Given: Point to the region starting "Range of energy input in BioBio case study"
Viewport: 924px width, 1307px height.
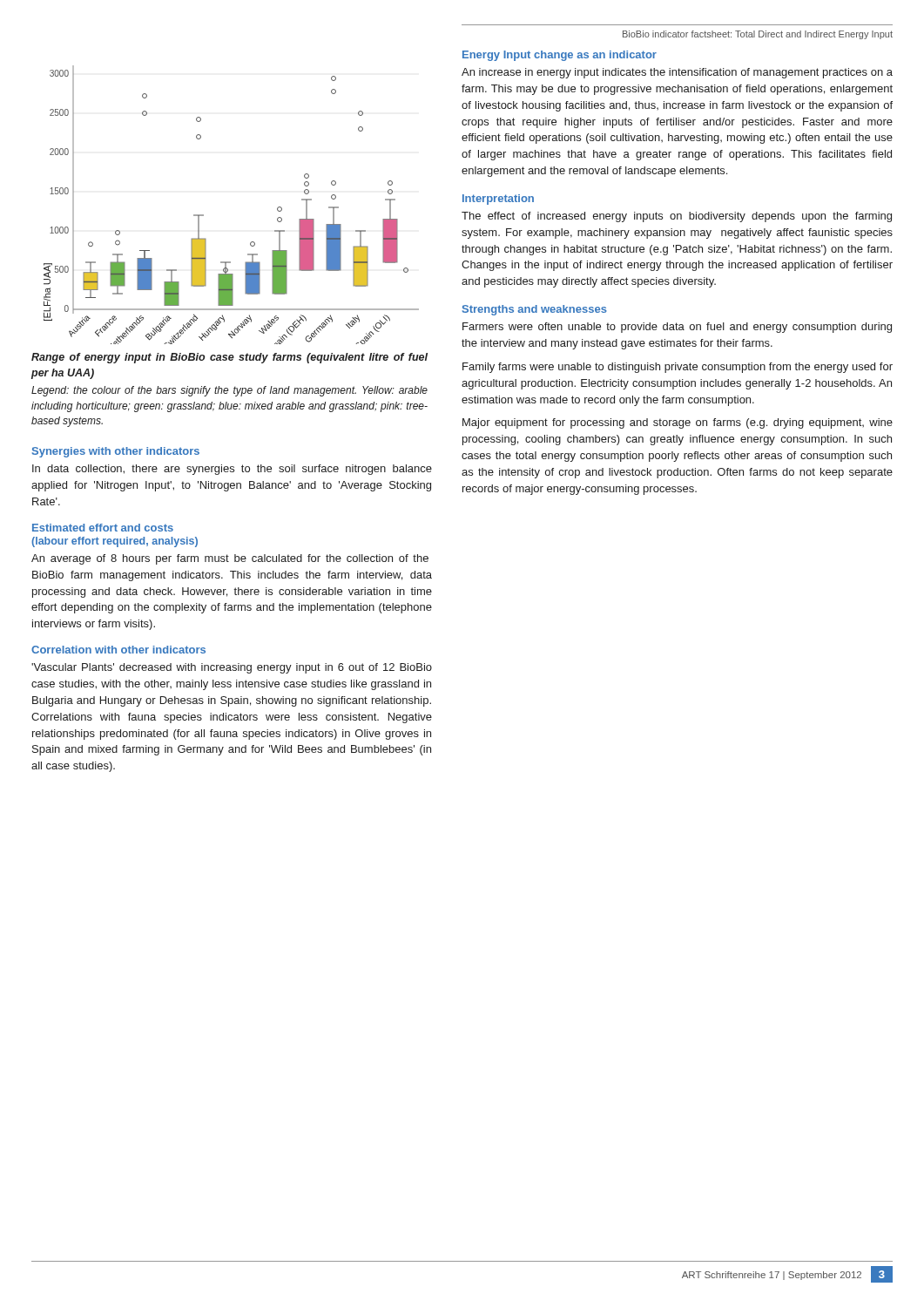Looking at the screenshot, I should pyautogui.click(x=229, y=389).
